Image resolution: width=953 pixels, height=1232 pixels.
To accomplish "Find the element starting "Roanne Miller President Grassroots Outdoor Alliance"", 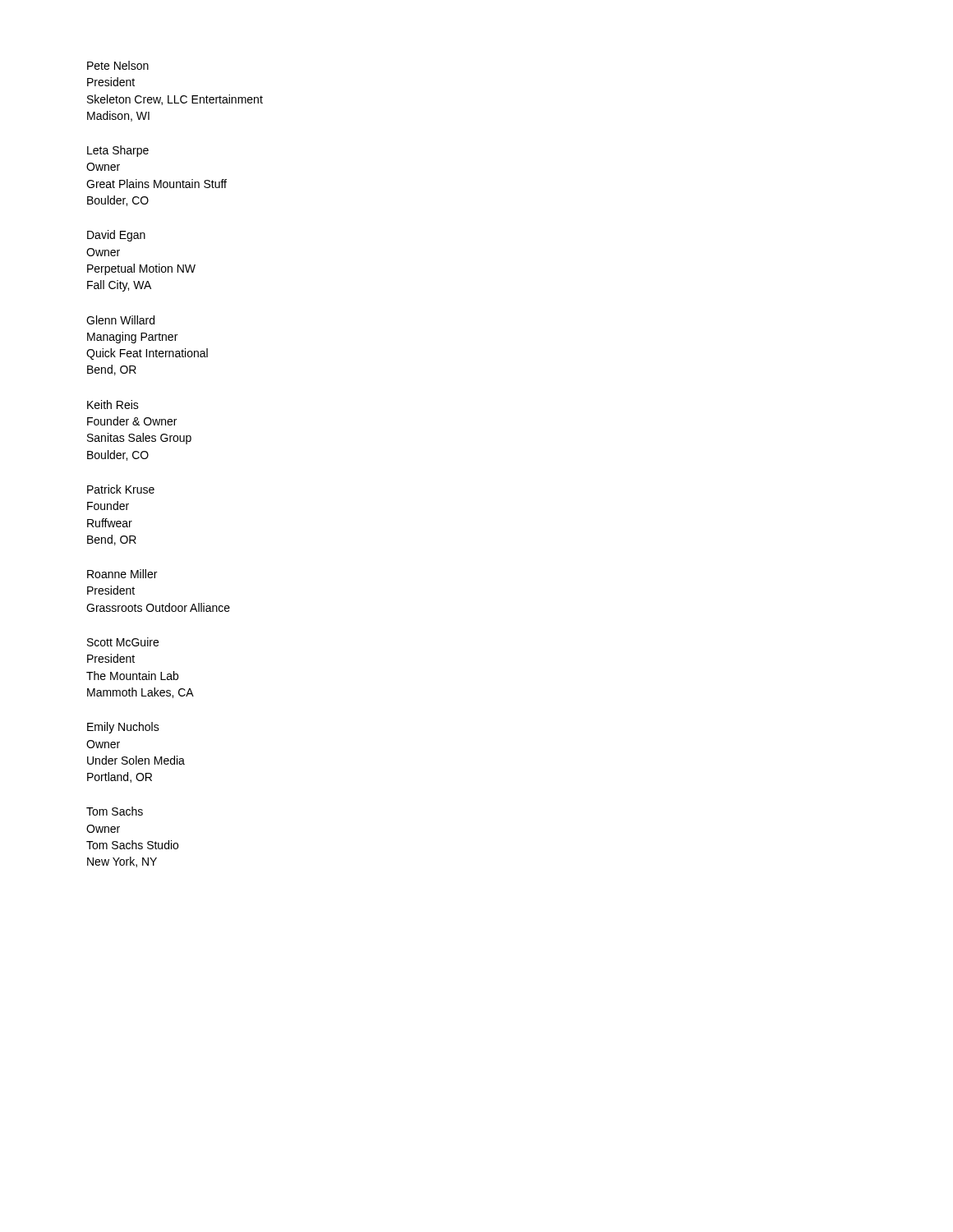I will (122, 574).
